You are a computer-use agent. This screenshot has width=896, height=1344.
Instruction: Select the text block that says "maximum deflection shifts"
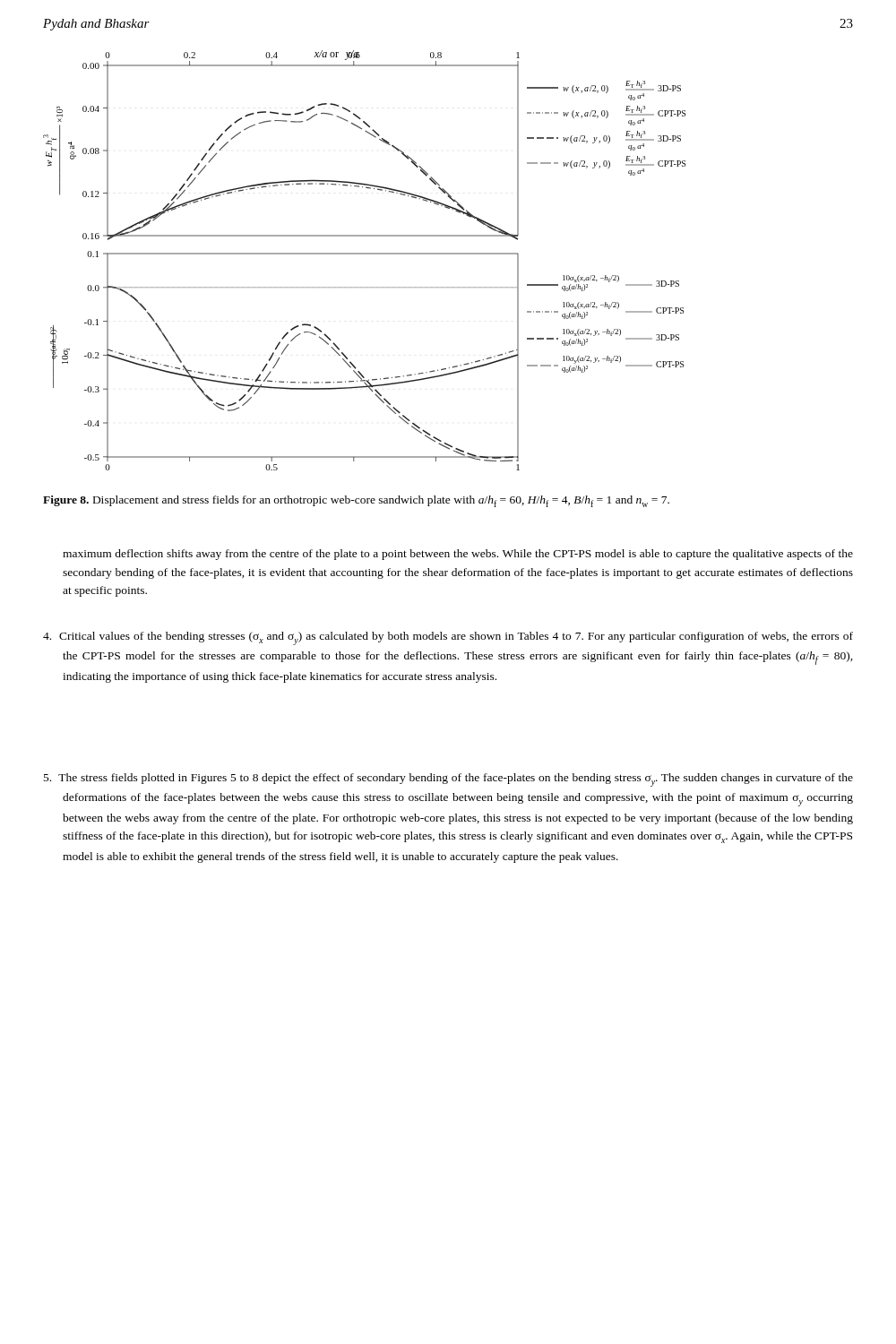click(458, 572)
